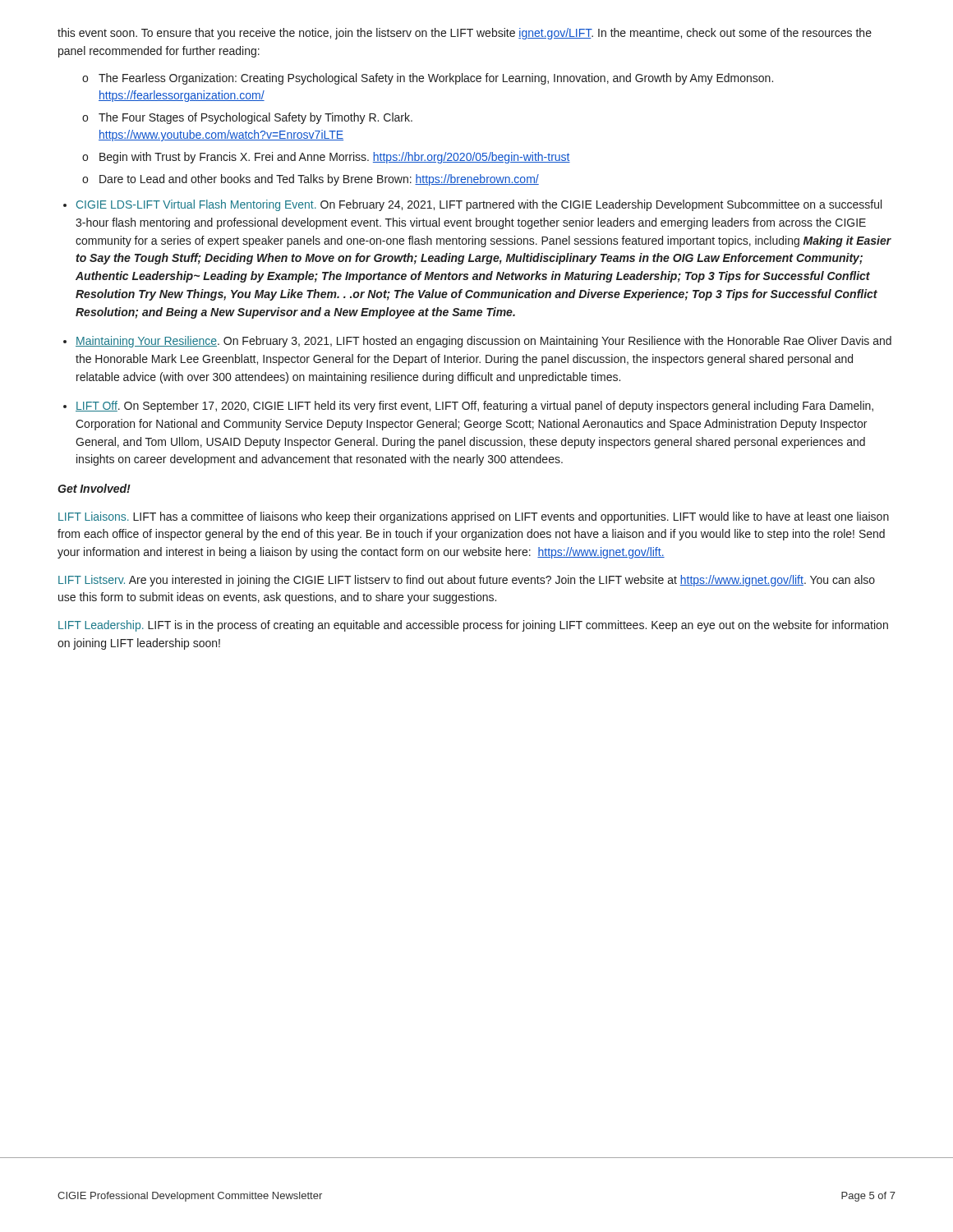Locate the text starting "Get Involved!"
Viewport: 953px width, 1232px height.
coord(94,488)
